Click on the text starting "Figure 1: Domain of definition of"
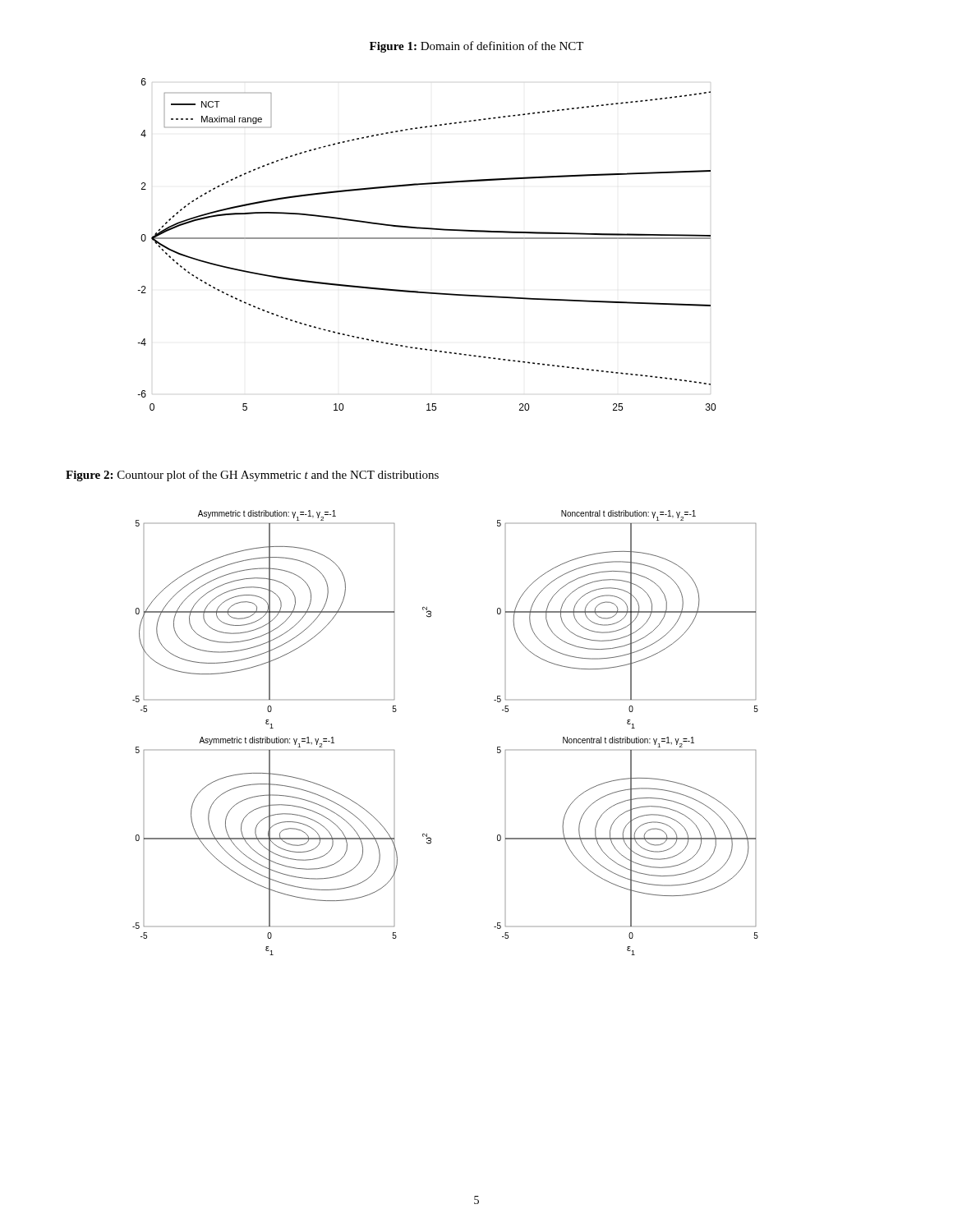This screenshot has height=1232, width=953. tap(476, 46)
